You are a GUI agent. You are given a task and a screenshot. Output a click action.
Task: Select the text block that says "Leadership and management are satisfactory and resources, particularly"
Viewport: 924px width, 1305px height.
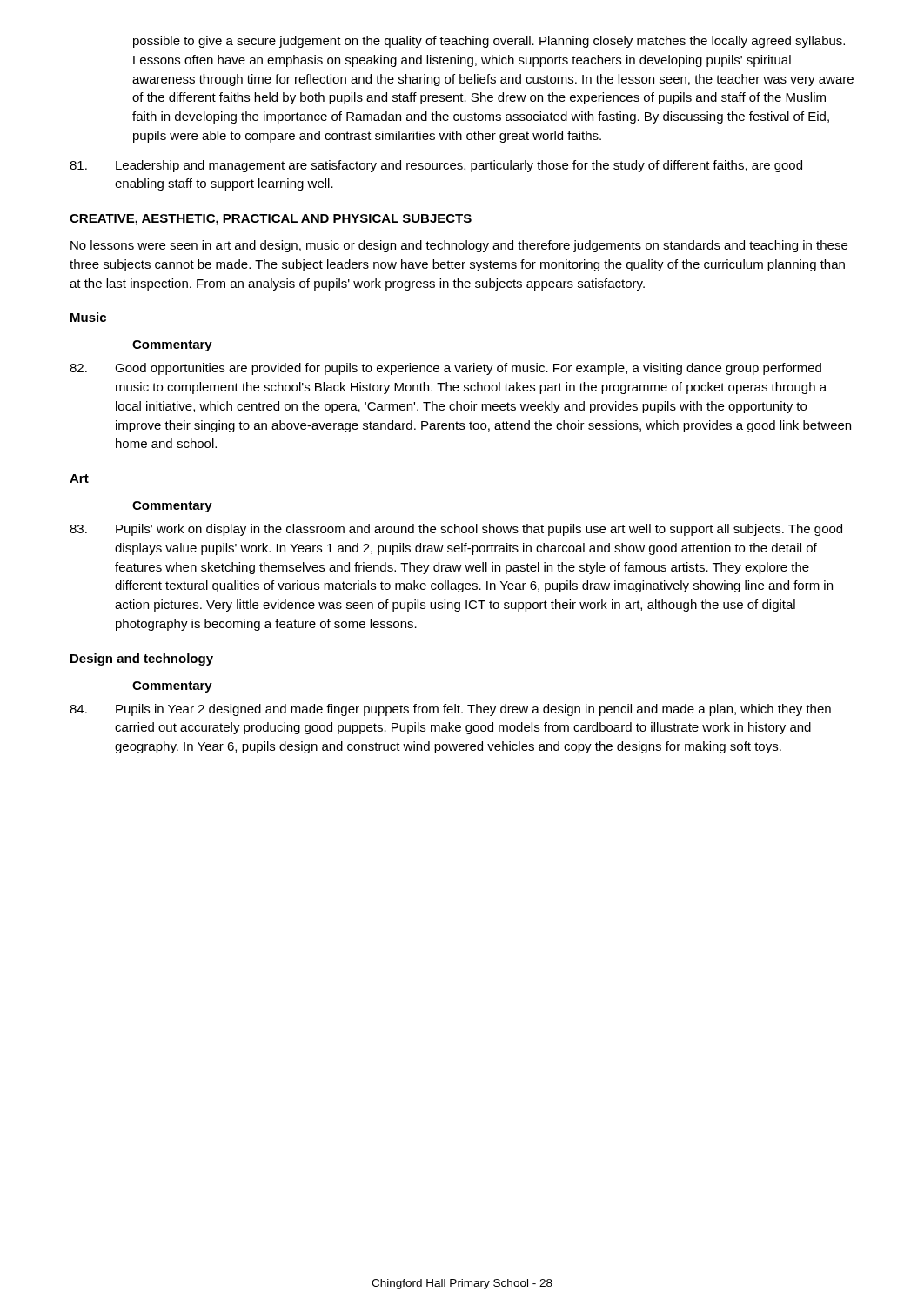(x=462, y=174)
